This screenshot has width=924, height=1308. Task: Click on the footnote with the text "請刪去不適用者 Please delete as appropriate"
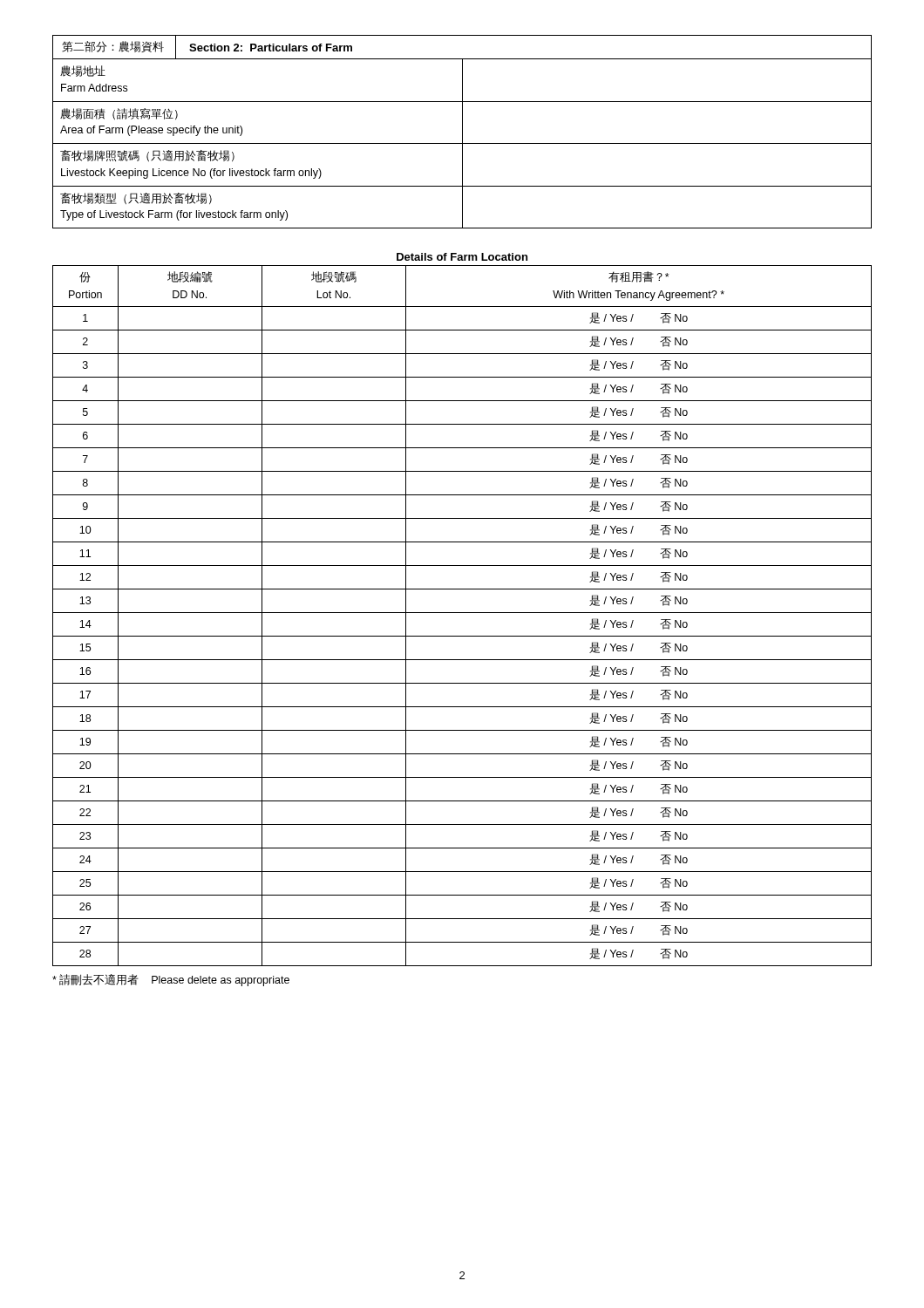coord(171,980)
